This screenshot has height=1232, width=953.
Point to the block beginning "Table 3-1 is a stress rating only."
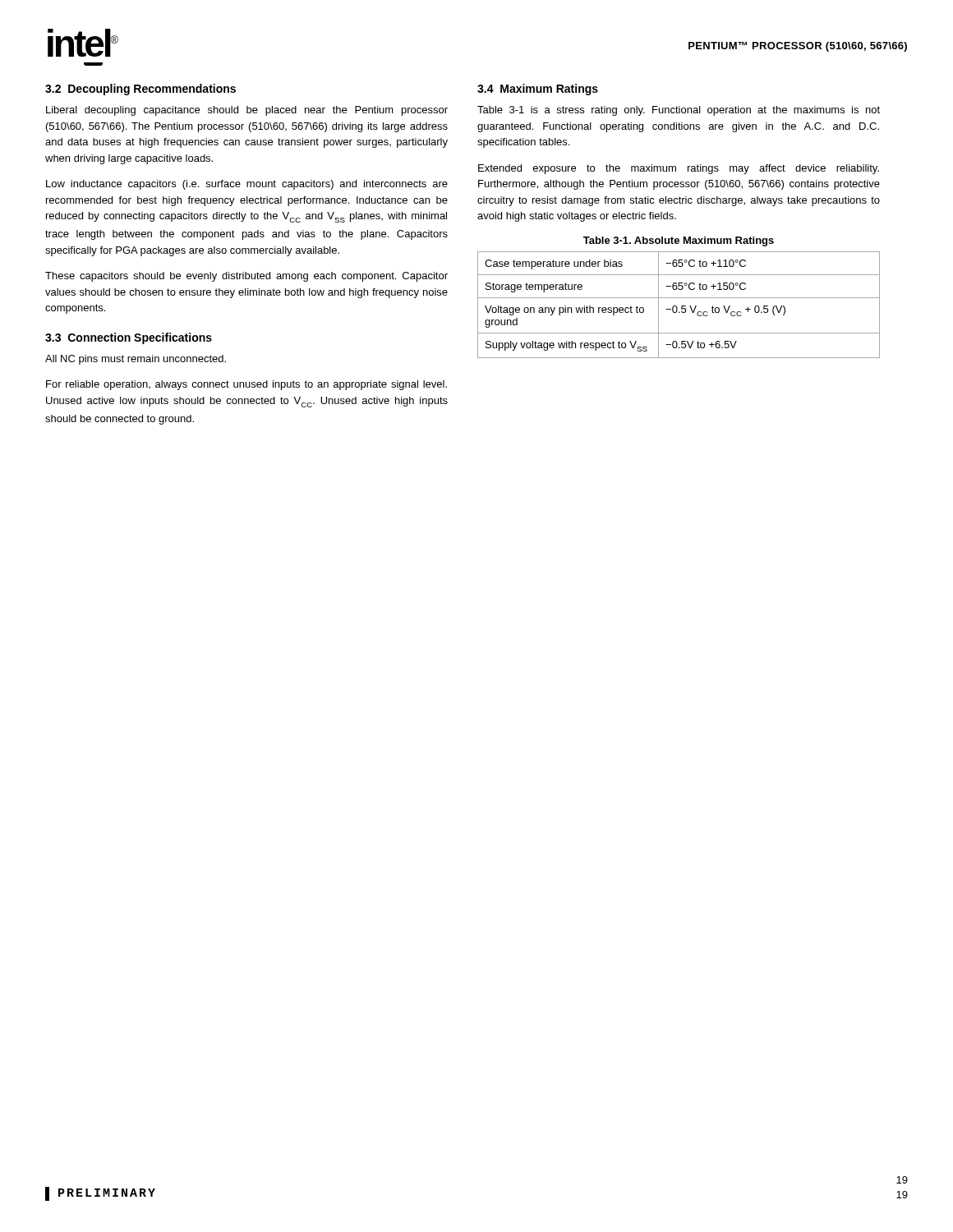[679, 126]
